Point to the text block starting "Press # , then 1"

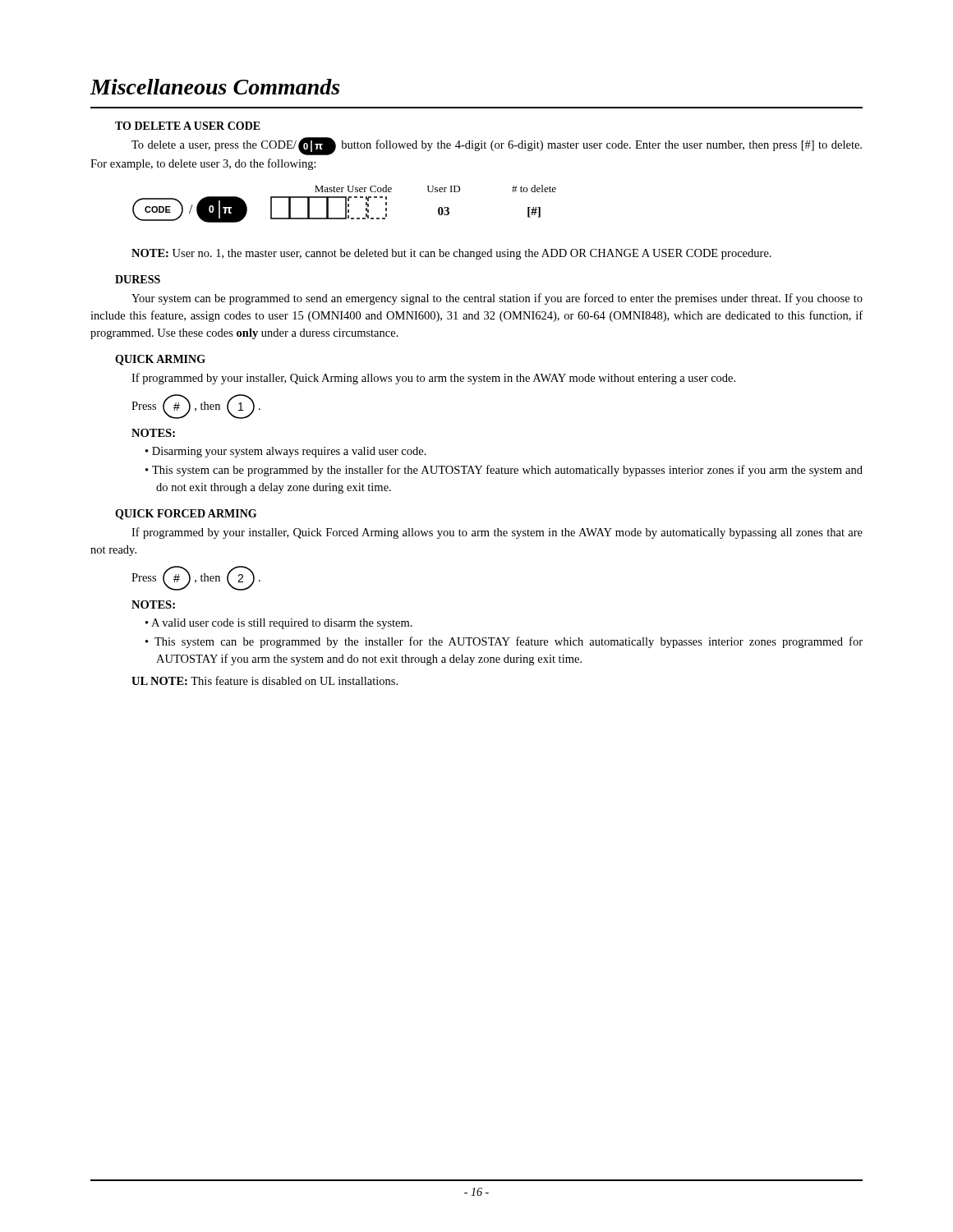click(196, 406)
